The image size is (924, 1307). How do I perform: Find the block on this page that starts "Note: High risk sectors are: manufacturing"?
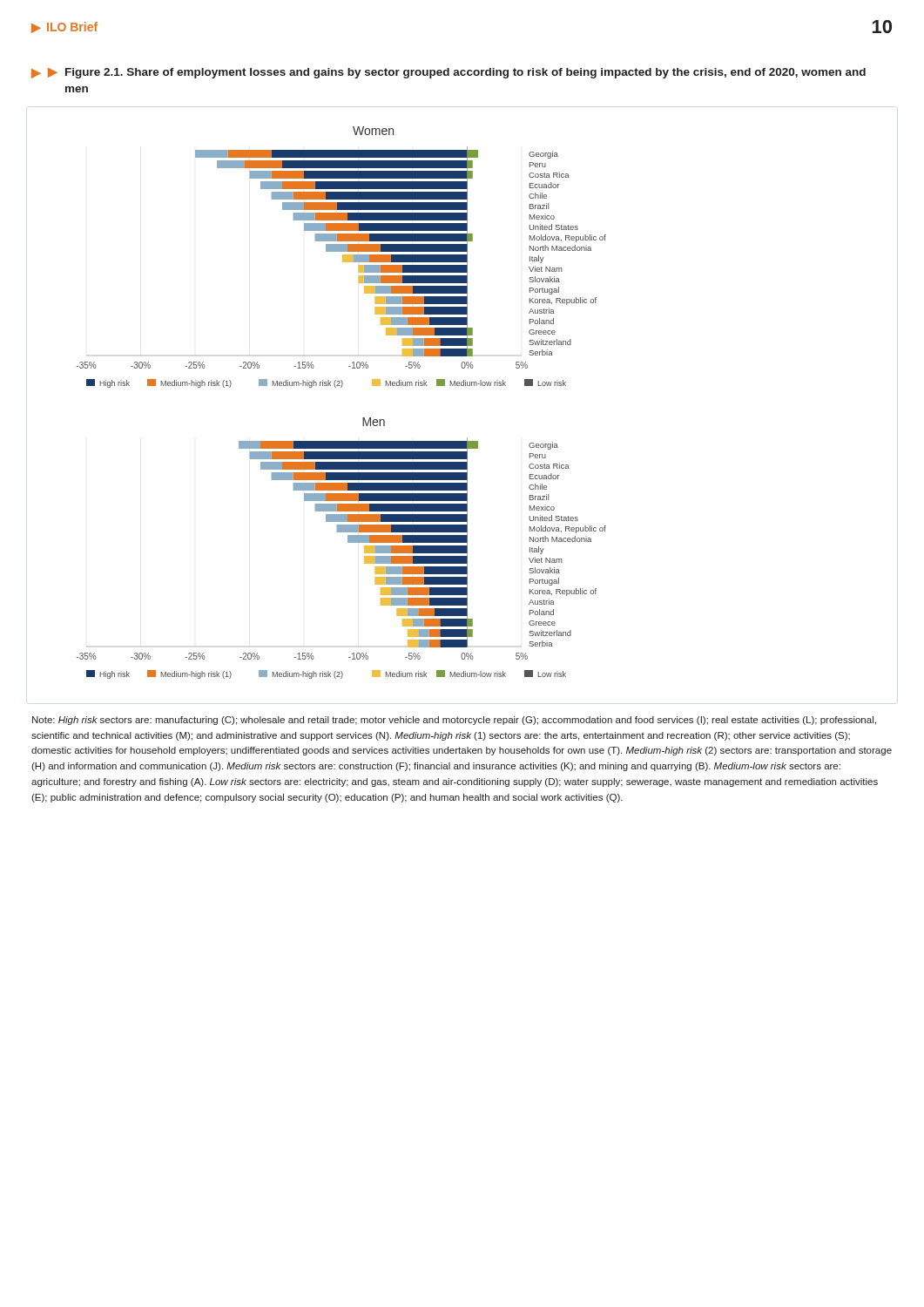coord(462,758)
